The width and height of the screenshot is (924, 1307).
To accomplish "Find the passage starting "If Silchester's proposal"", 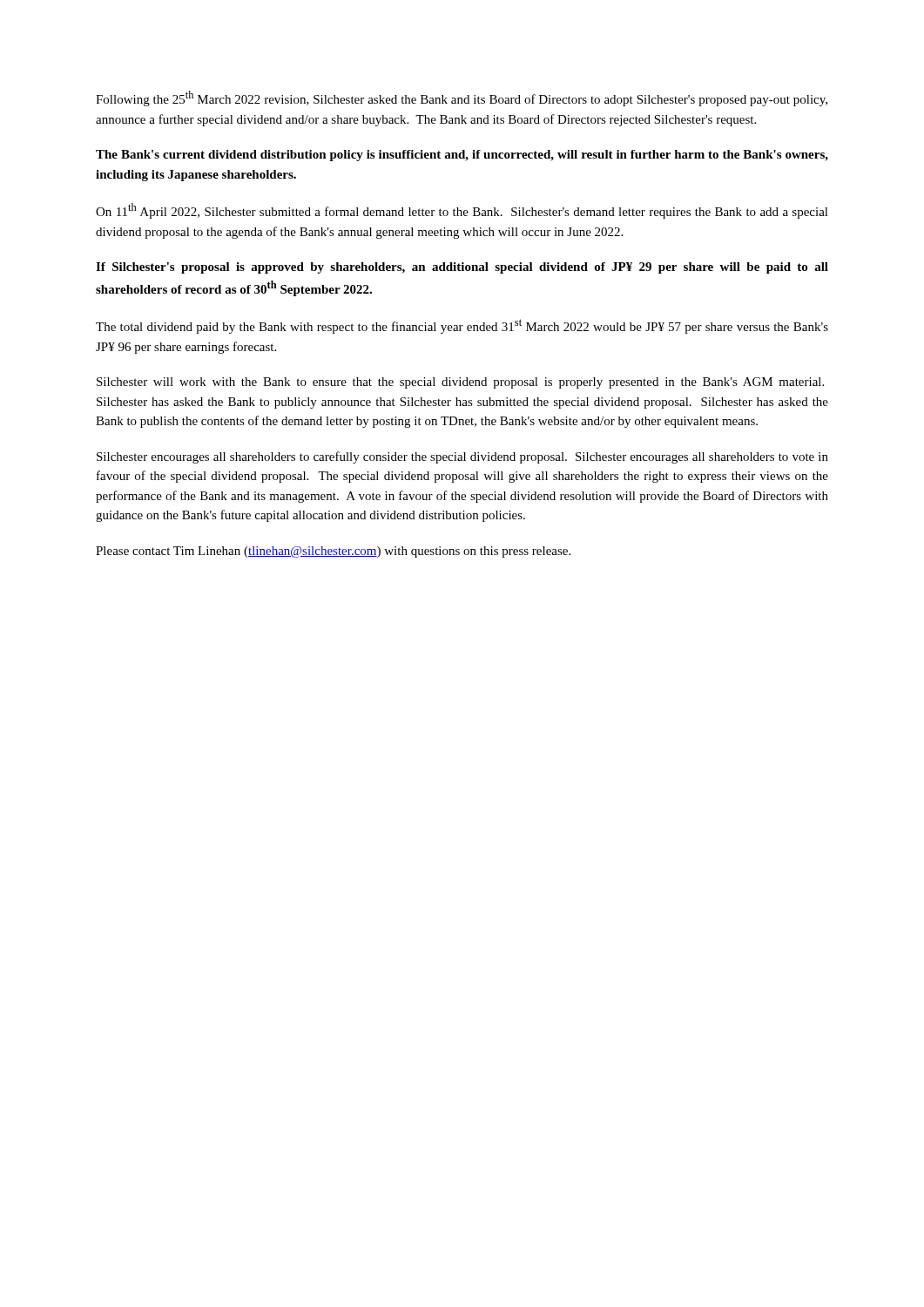I will click(462, 278).
